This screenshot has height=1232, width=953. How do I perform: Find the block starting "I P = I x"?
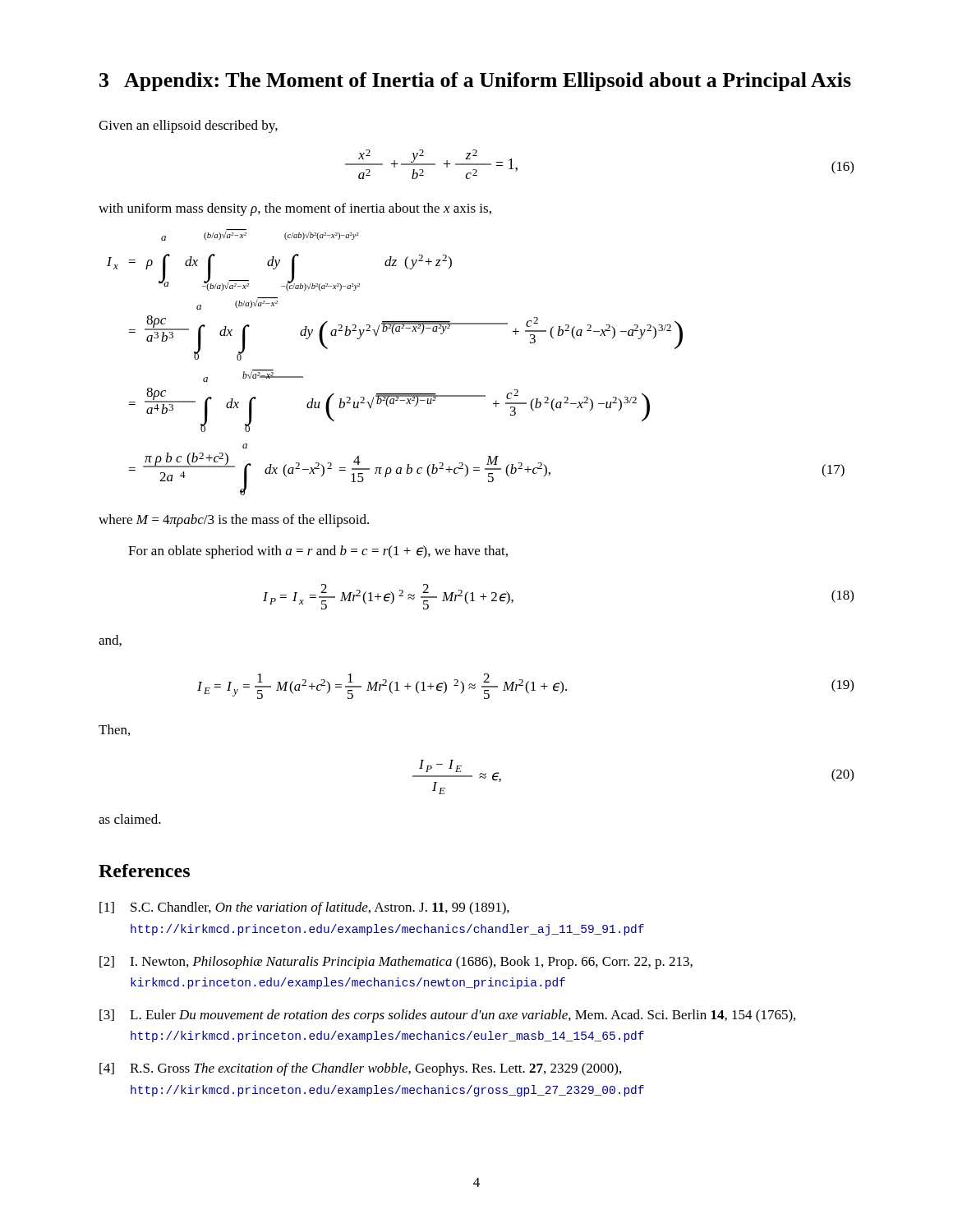point(476,595)
